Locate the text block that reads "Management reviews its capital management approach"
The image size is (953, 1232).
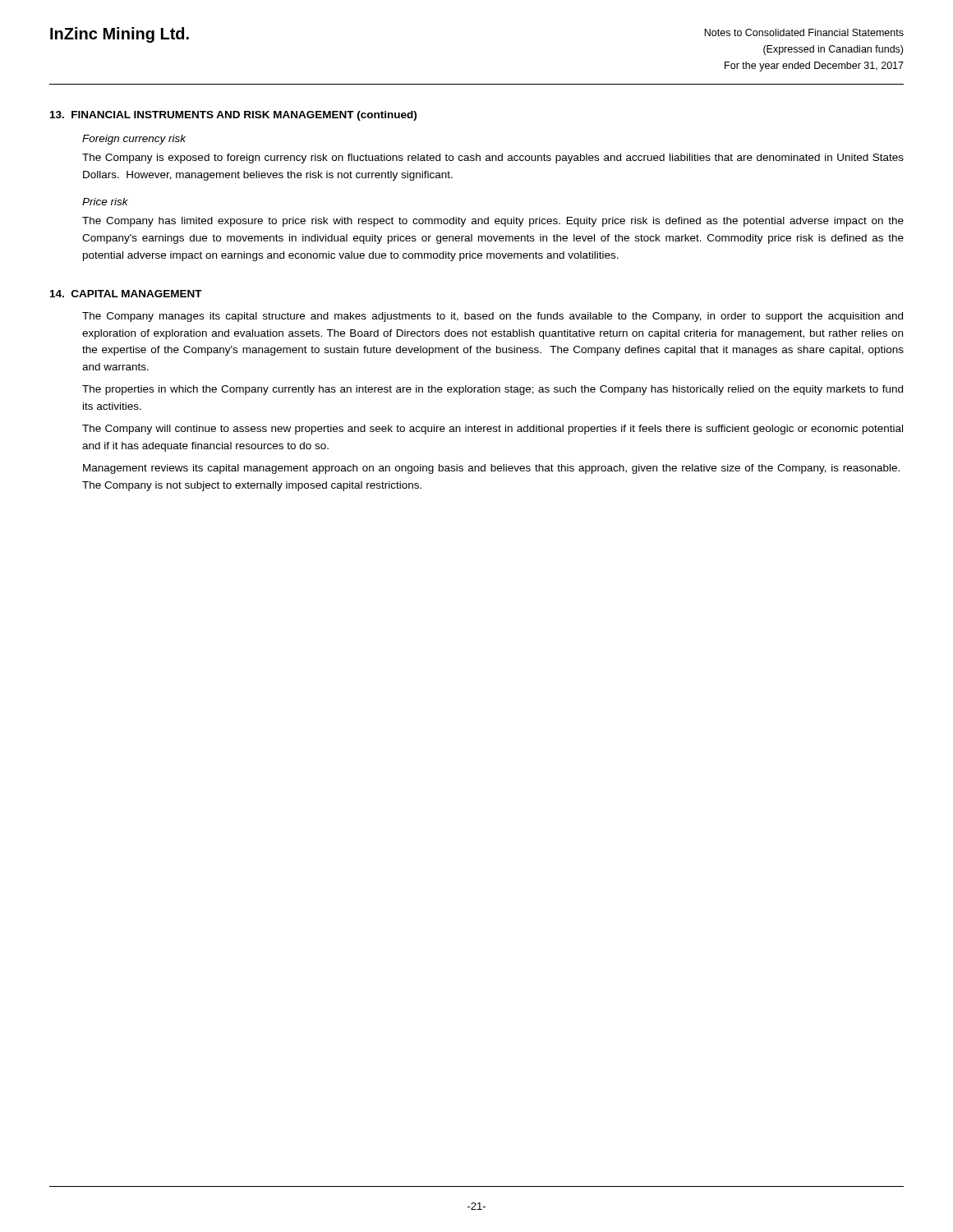493,476
